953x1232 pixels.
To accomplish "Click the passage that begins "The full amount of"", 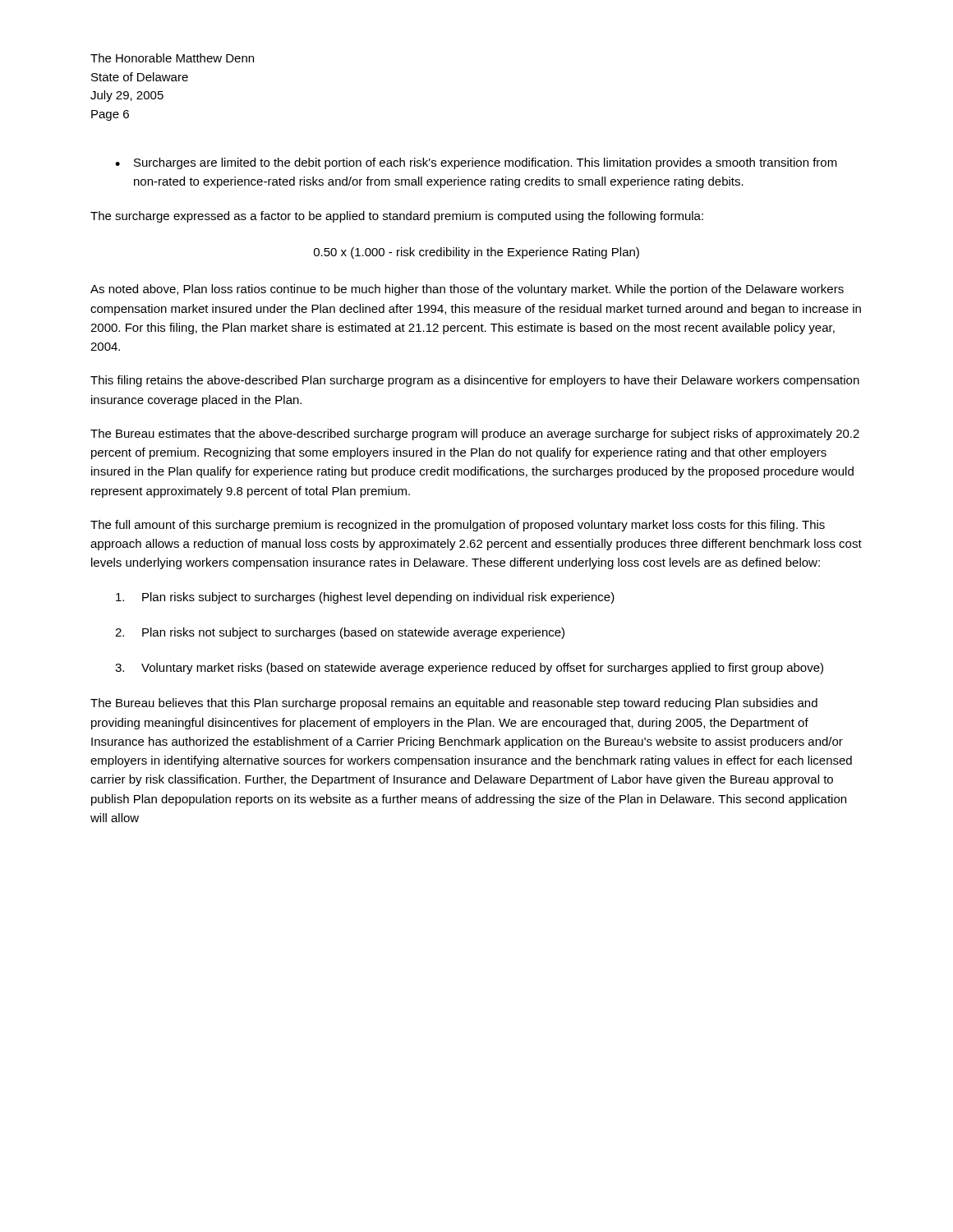I will [476, 543].
